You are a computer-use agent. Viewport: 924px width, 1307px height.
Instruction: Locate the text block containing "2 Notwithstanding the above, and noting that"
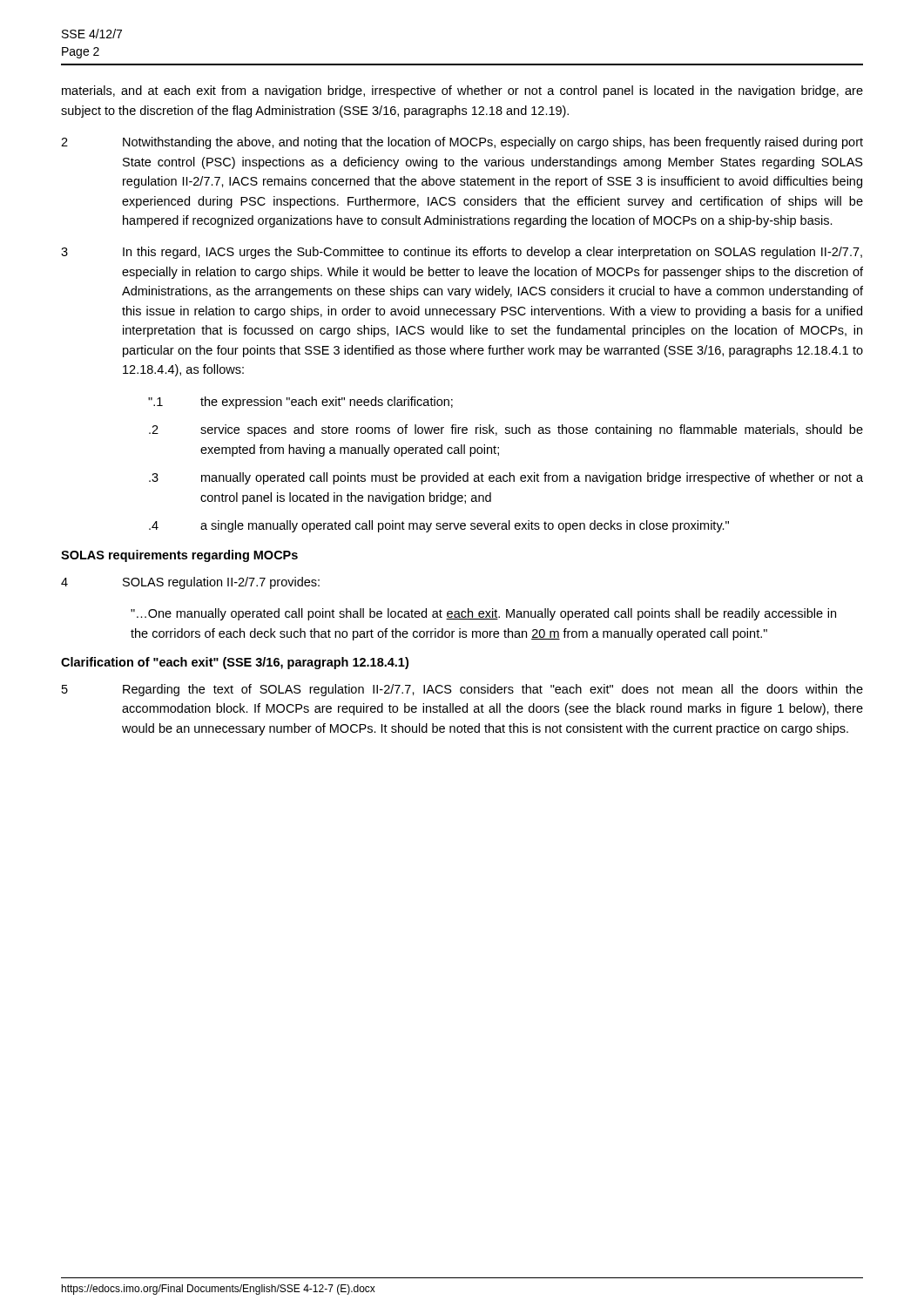(x=462, y=181)
